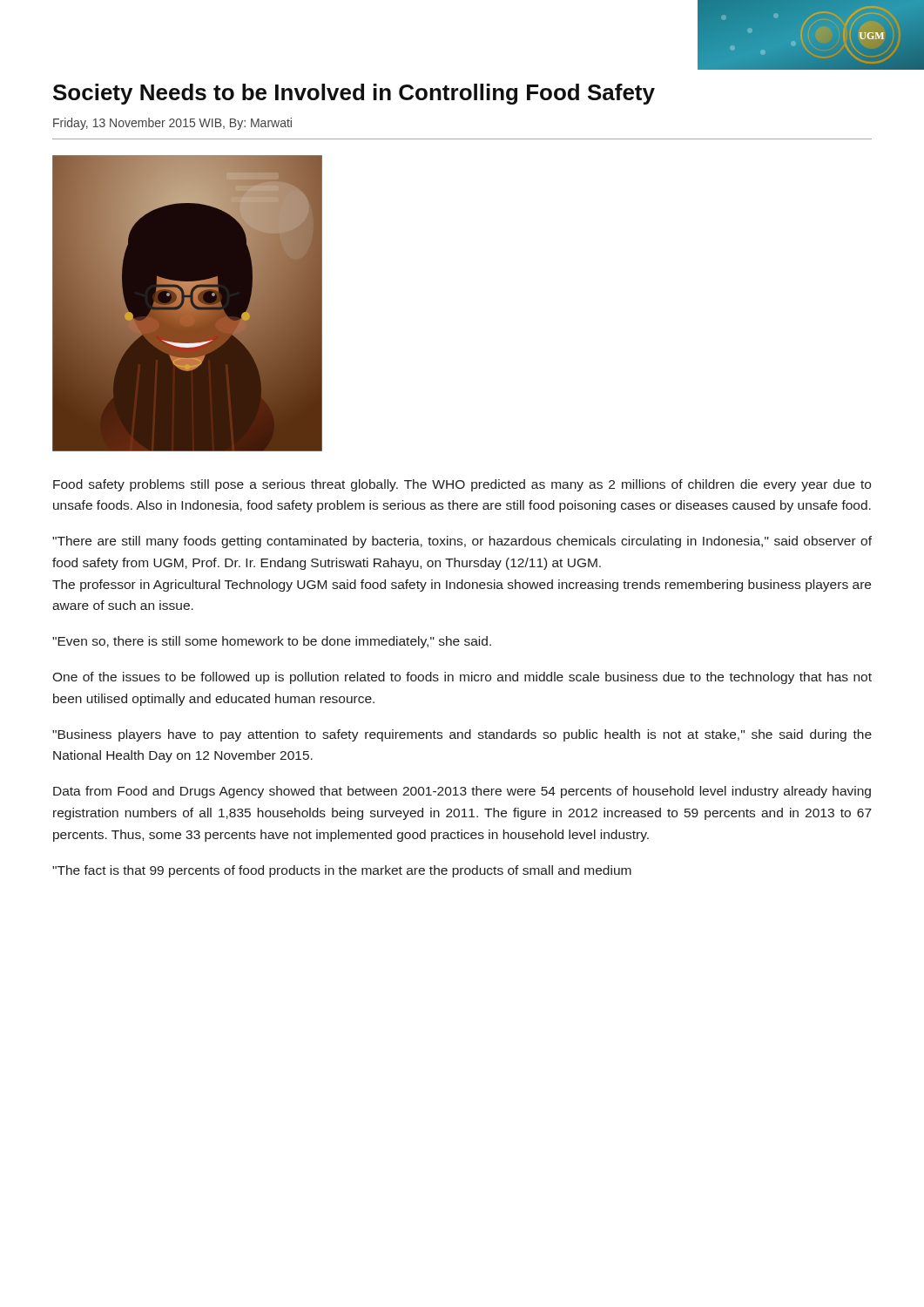Locate the text block that reads ""There are still many foods getting"
Viewport: 924px width, 1307px height.
[462, 573]
